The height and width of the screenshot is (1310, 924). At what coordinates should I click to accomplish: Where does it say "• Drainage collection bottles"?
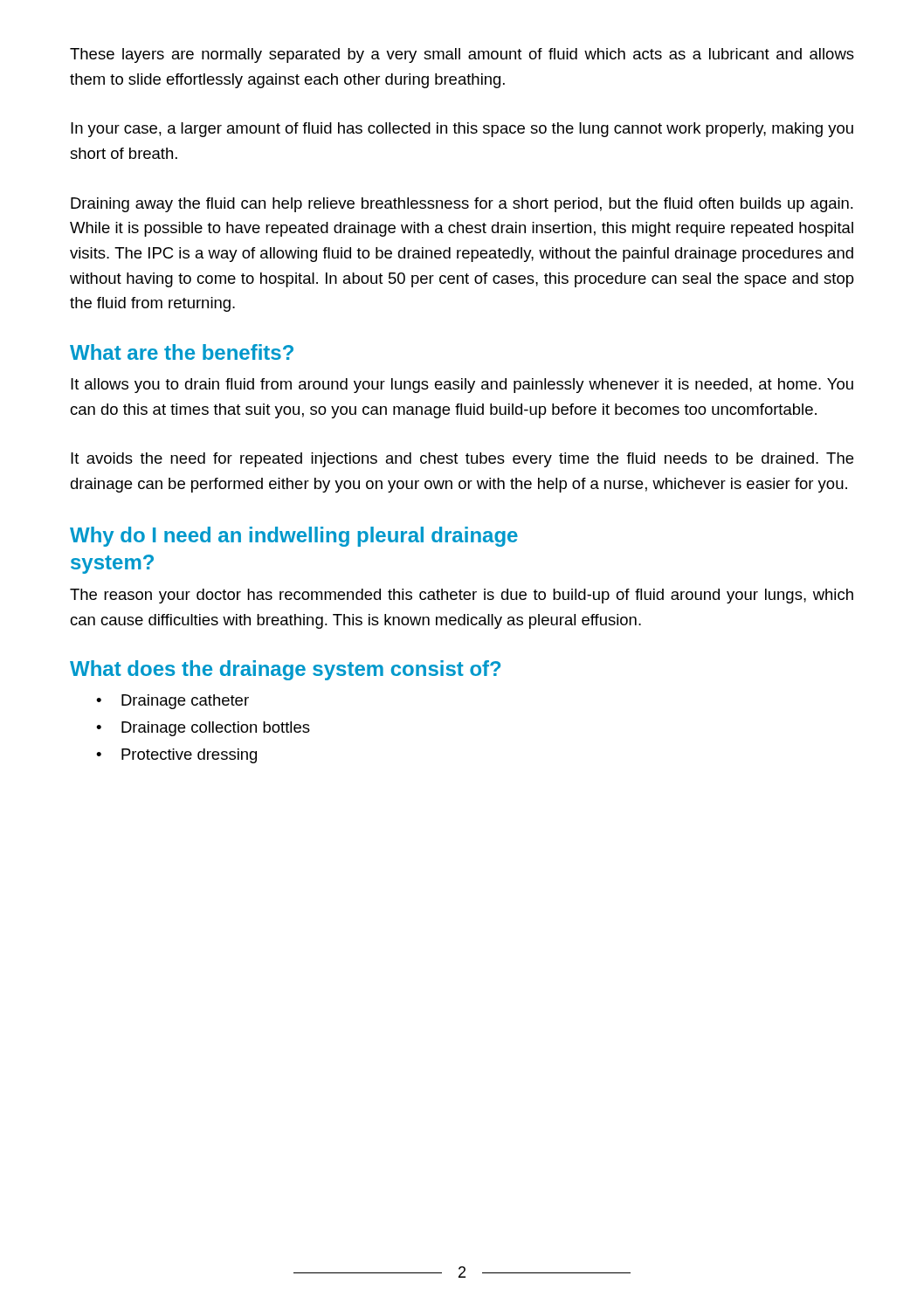[203, 728]
